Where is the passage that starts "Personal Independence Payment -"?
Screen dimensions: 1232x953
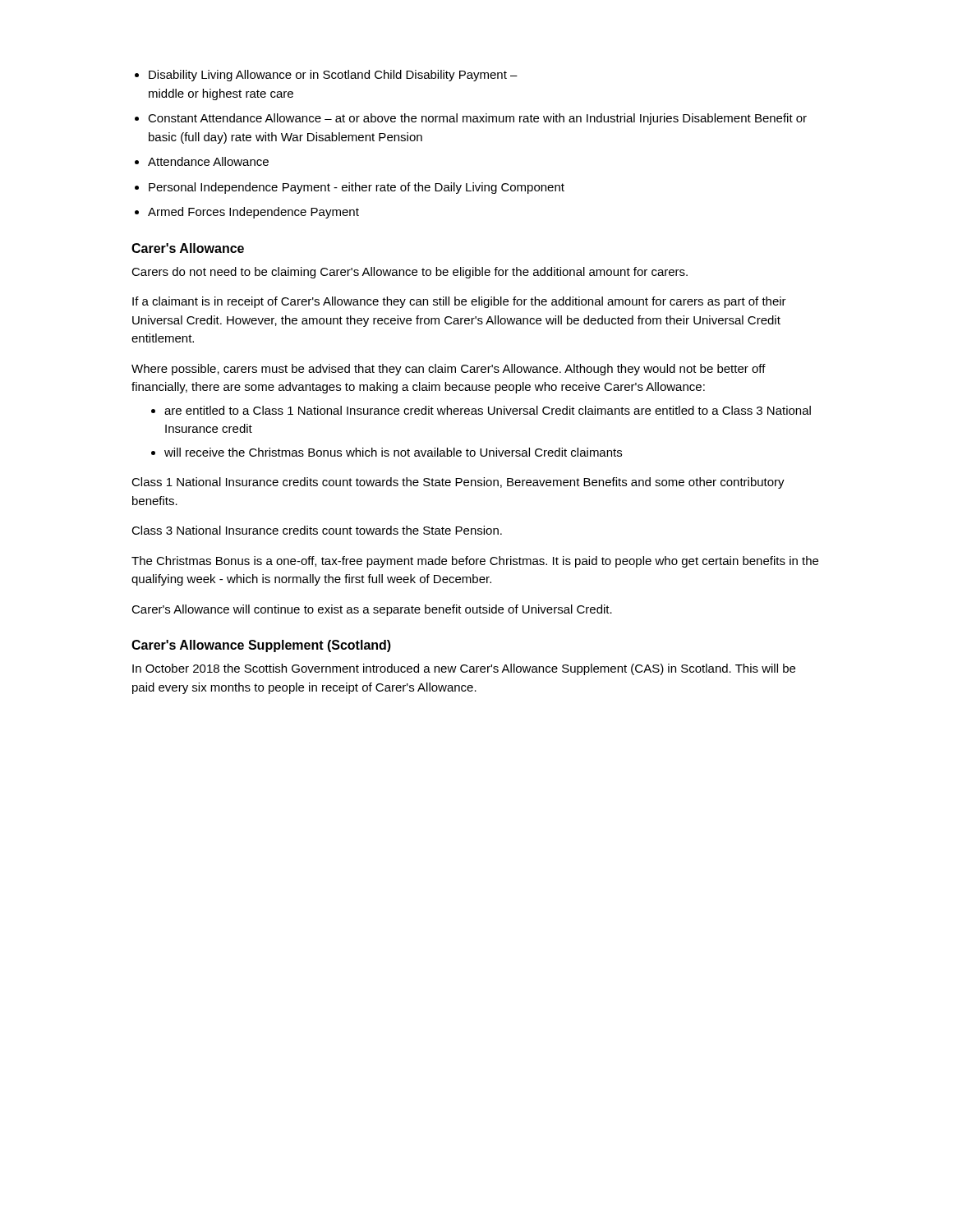pyautogui.click(x=356, y=186)
